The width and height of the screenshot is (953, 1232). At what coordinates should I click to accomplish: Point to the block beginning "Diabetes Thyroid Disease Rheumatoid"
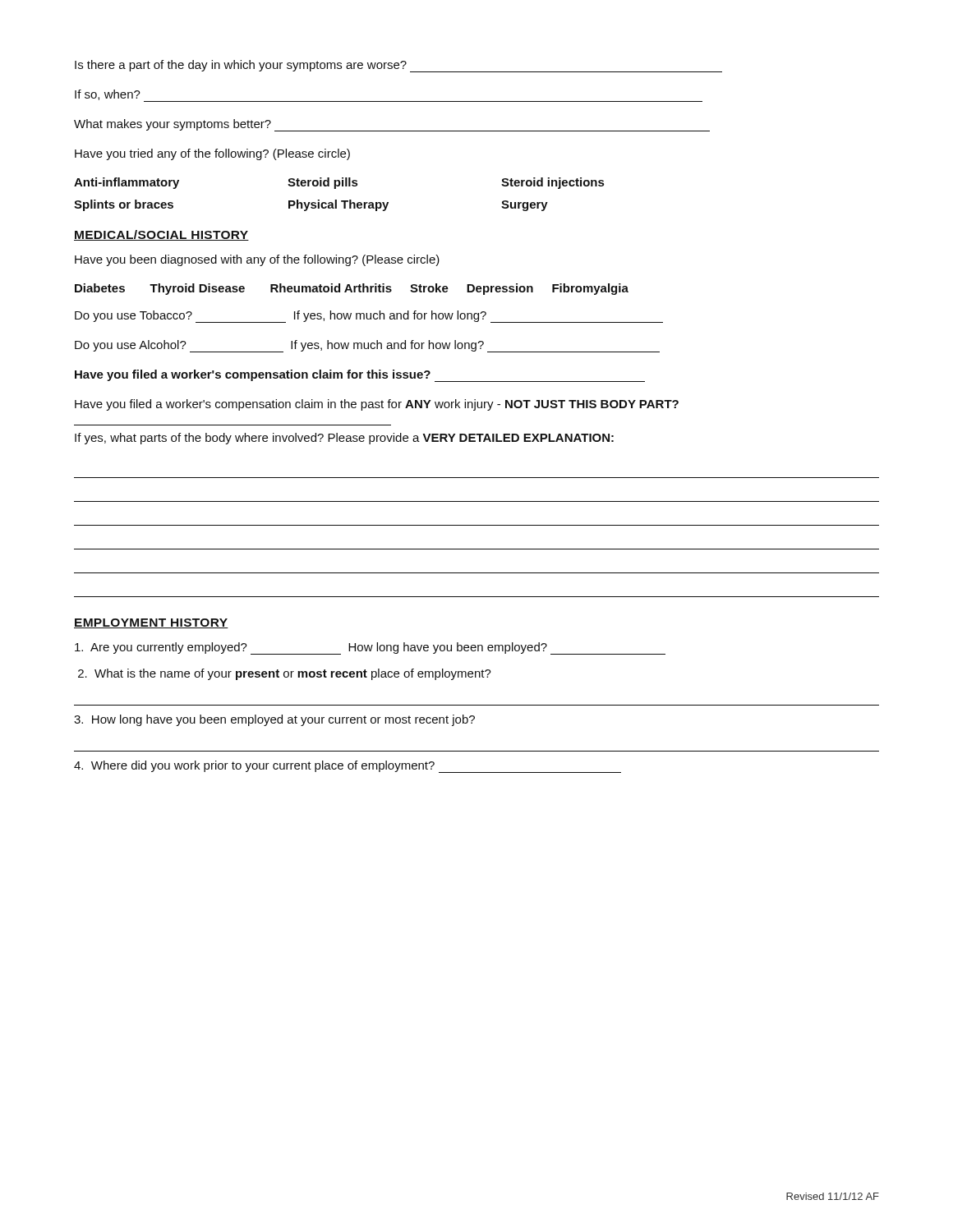pyautogui.click(x=351, y=288)
